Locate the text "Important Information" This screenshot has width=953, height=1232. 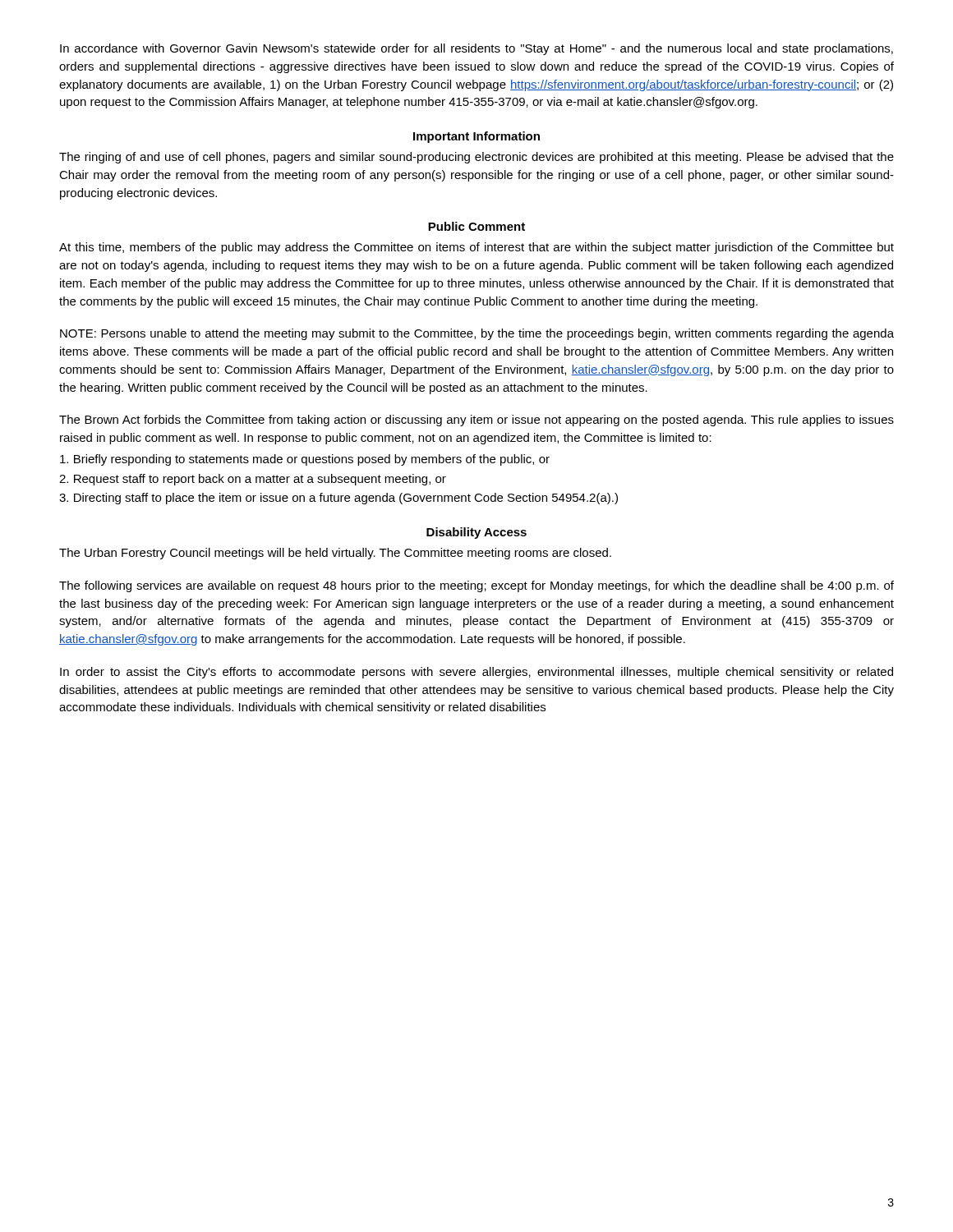click(476, 136)
